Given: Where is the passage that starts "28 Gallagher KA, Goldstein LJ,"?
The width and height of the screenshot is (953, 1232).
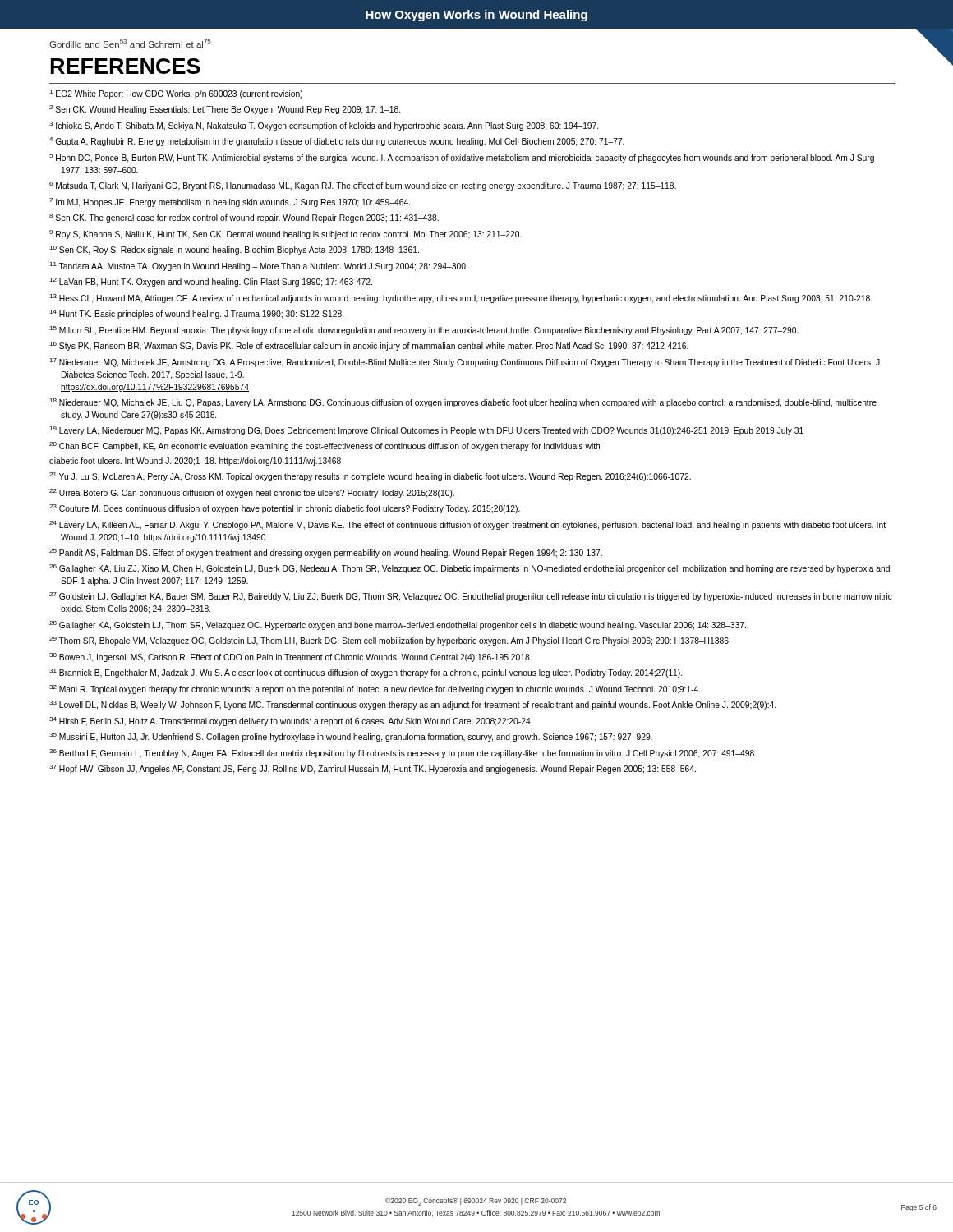Looking at the screenshot, I should [398, 624].
